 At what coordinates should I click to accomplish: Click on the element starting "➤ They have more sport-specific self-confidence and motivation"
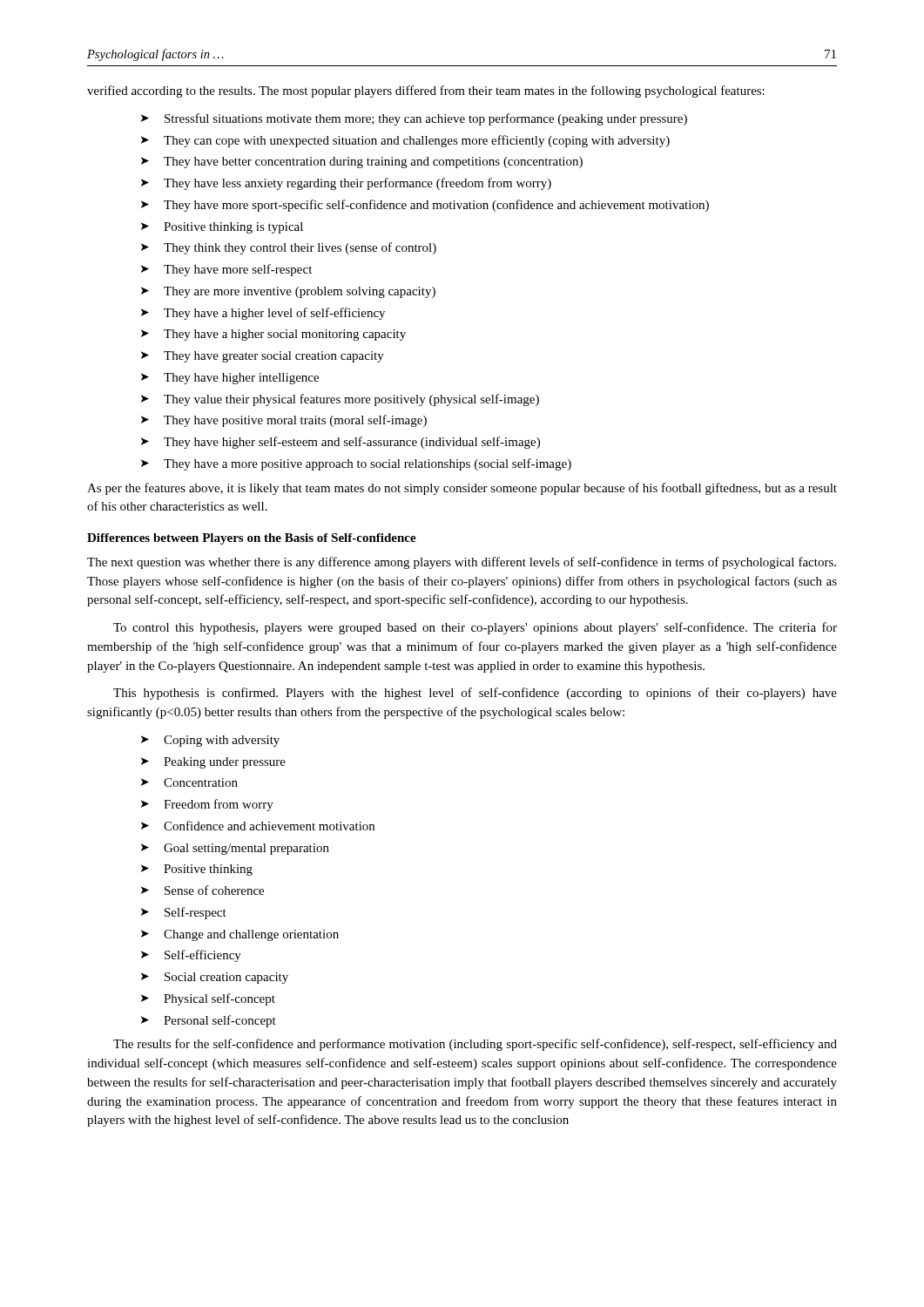(x=424, y=205)
